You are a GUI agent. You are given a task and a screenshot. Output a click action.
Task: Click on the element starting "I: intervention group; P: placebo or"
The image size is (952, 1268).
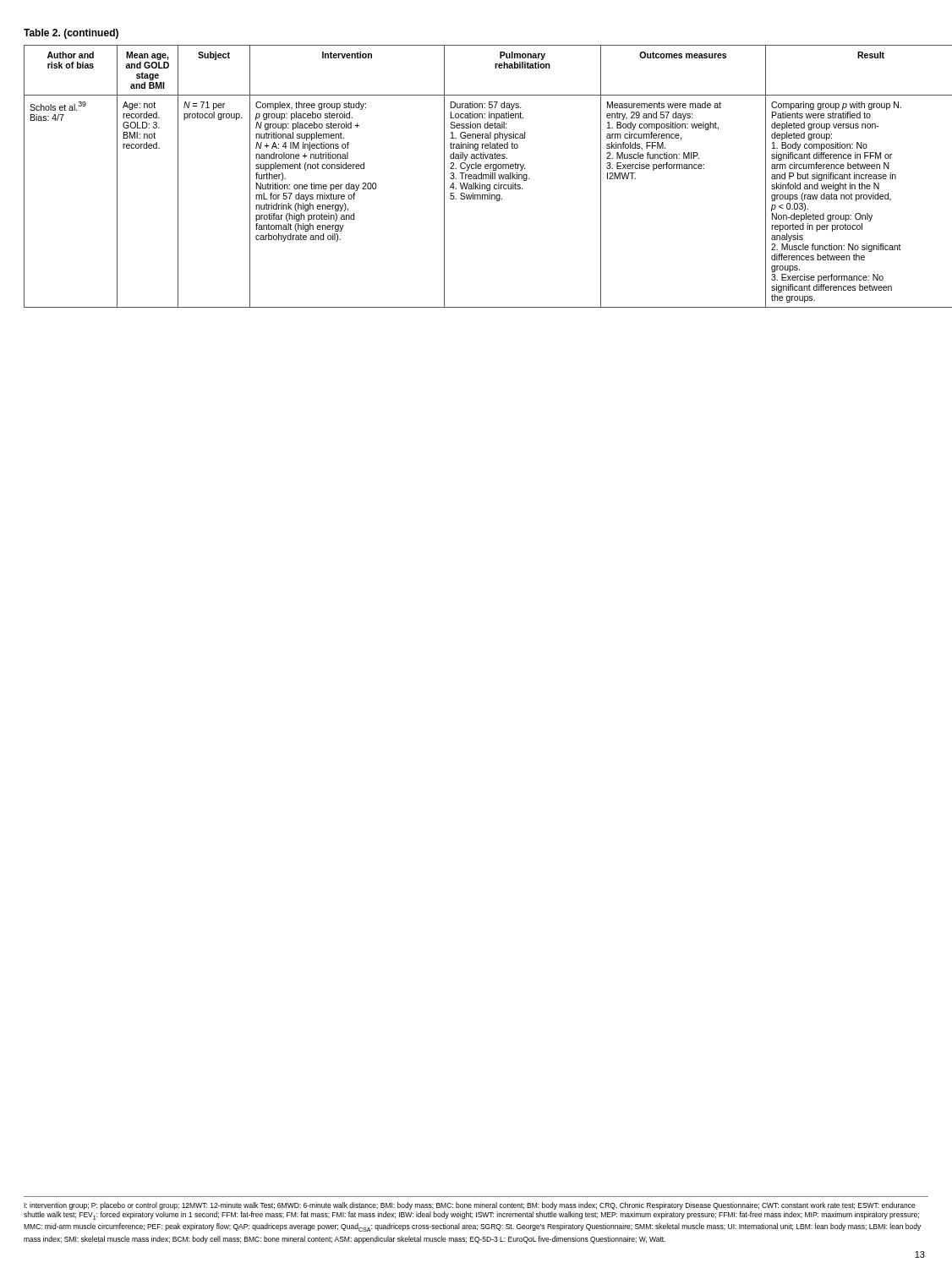pyautogui.click(x=472, y=1222)
